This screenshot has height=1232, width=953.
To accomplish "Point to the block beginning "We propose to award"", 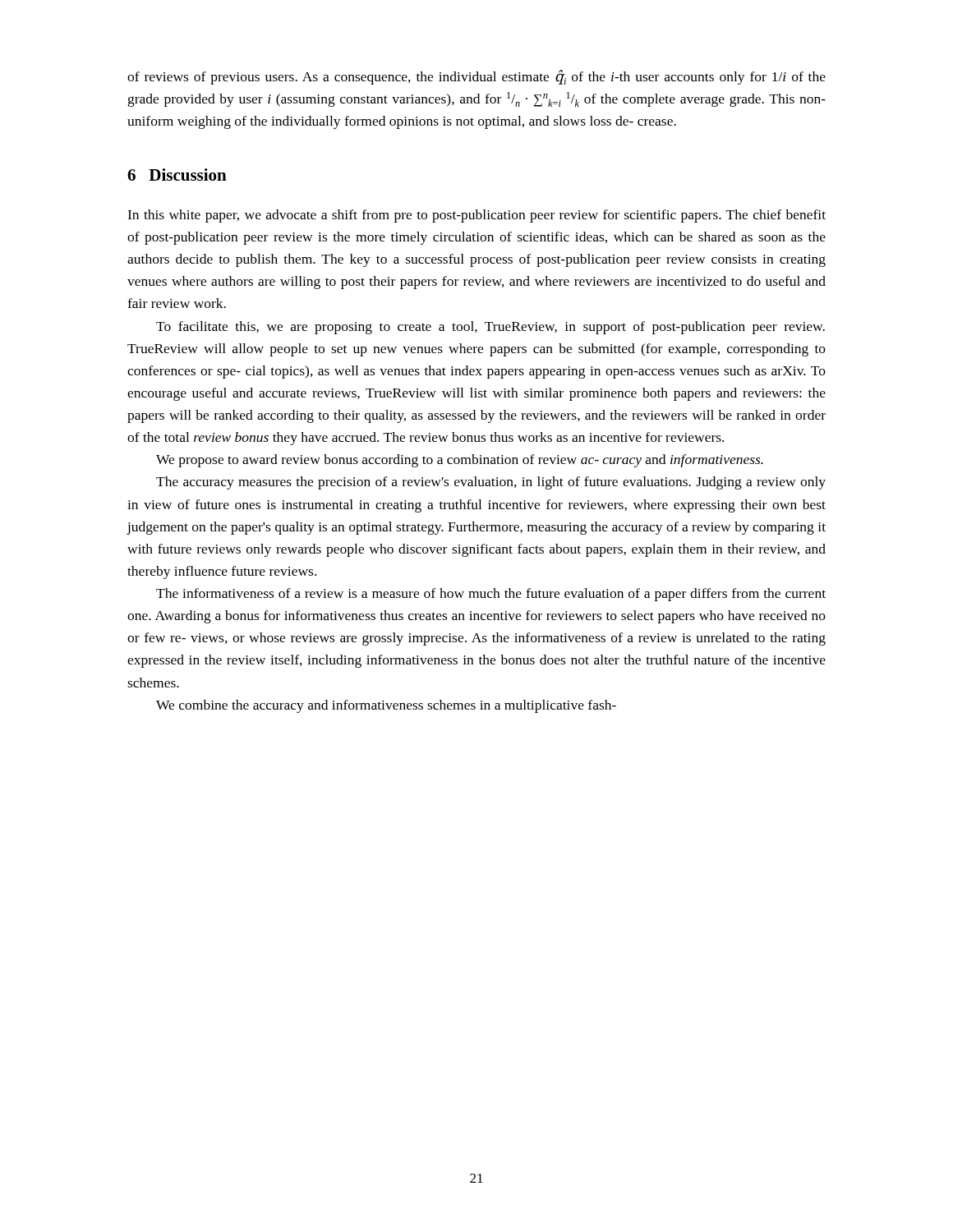I will coord(476,460).
